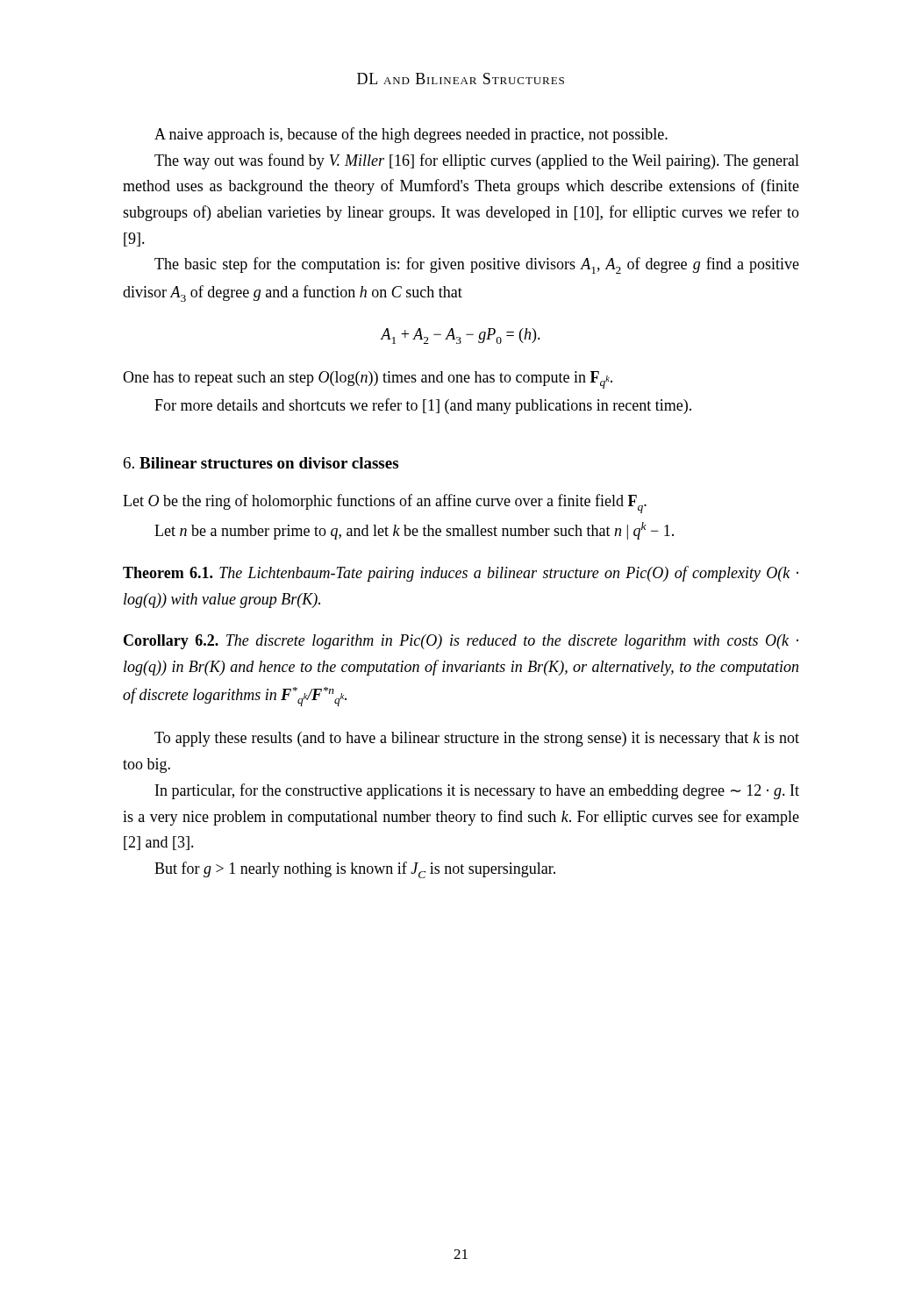Select the element starting "But for g"

pyautogui.click(x=355, y=870)
